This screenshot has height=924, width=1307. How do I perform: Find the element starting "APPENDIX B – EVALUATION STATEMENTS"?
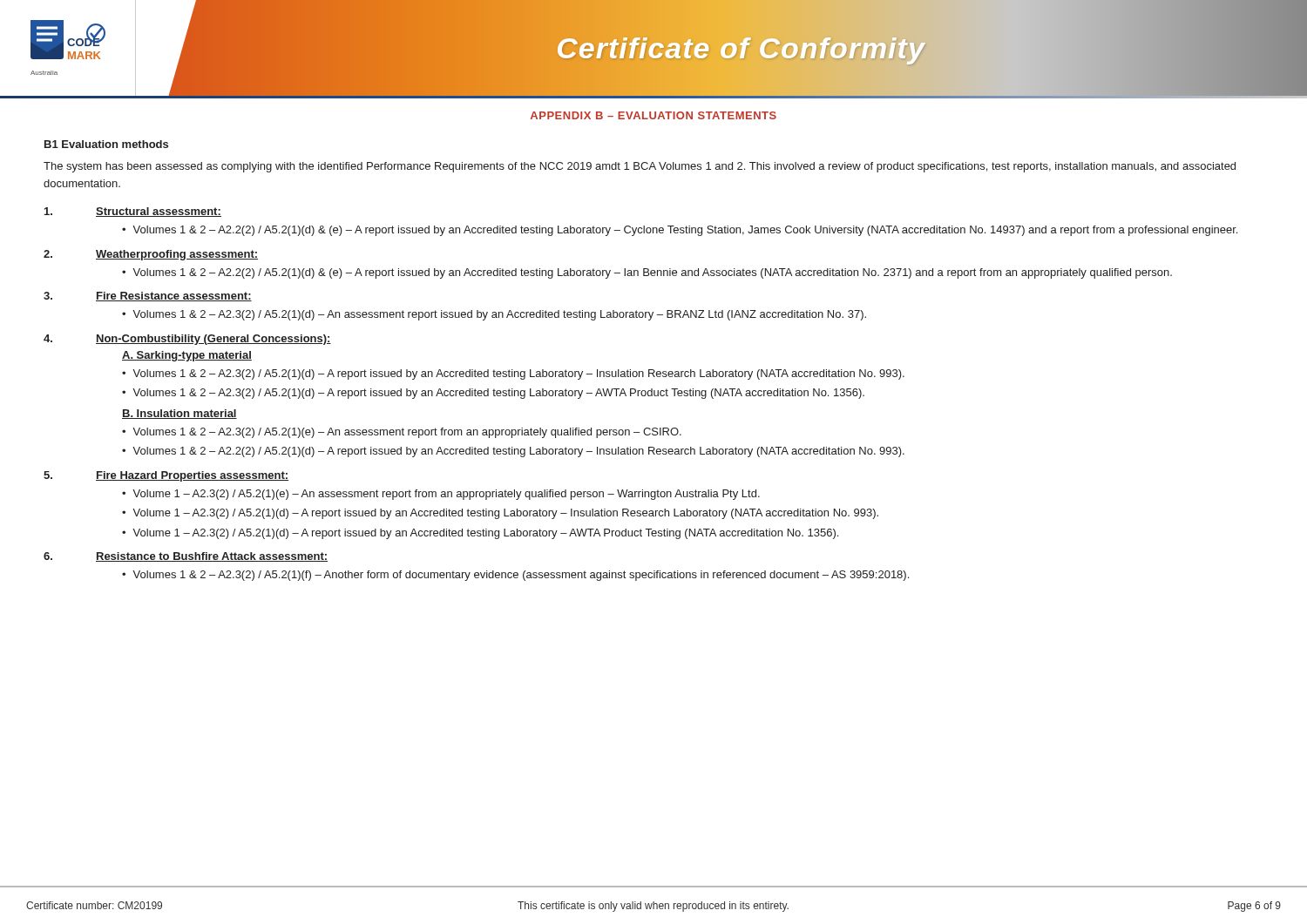(x=654, y=115)
